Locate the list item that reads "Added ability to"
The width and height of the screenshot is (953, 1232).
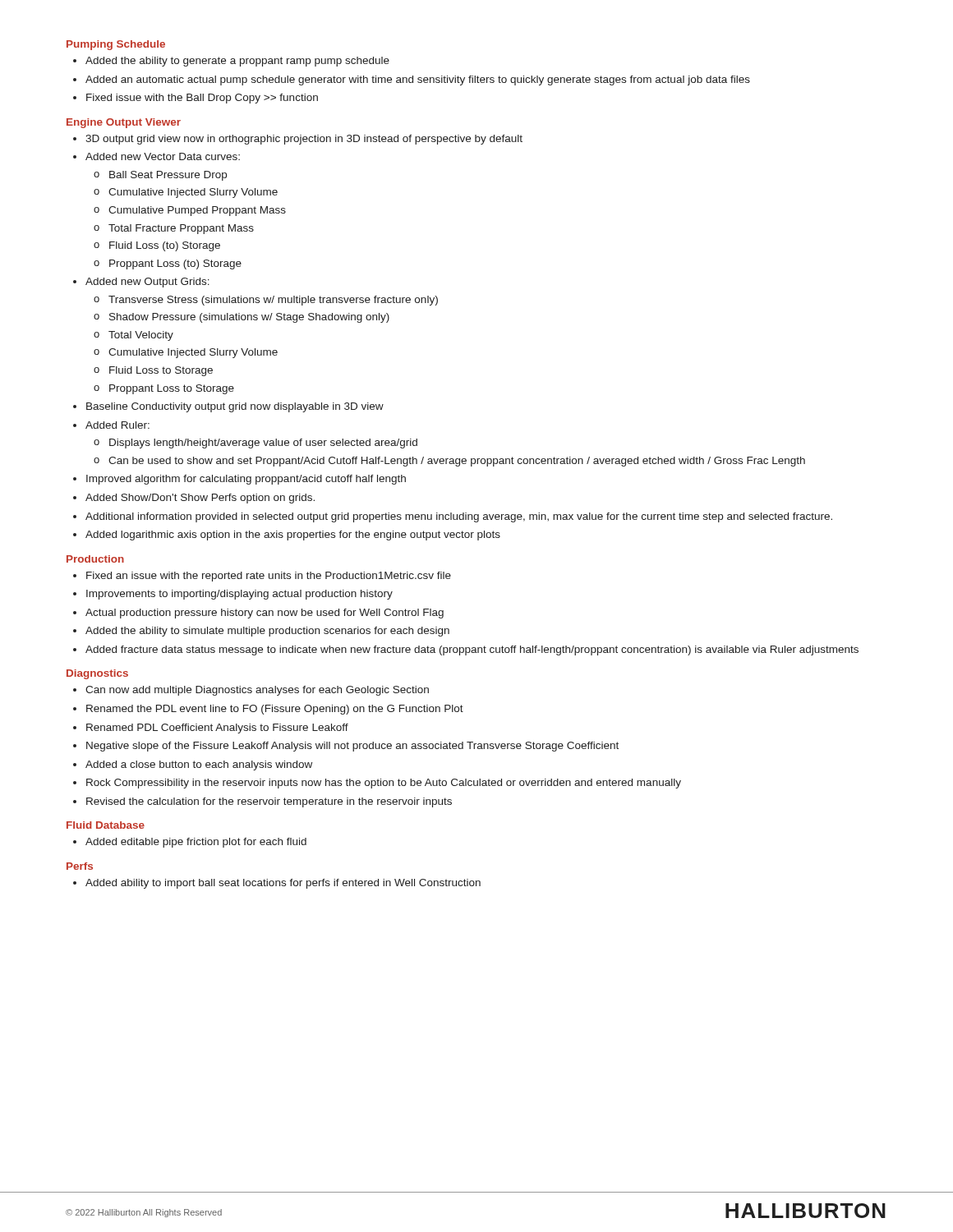(x=476, y=883)
